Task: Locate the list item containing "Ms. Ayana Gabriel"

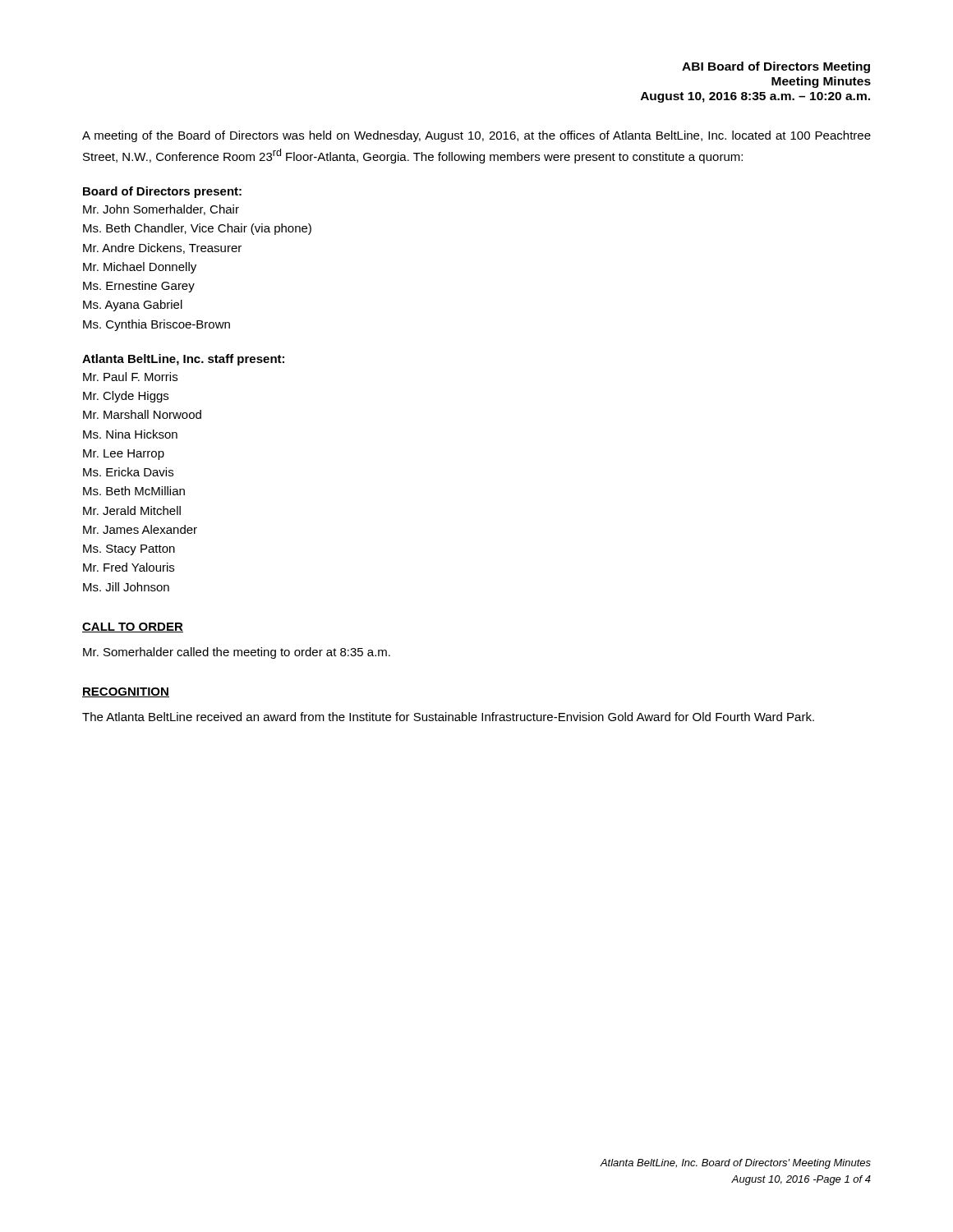Action: 132,304
